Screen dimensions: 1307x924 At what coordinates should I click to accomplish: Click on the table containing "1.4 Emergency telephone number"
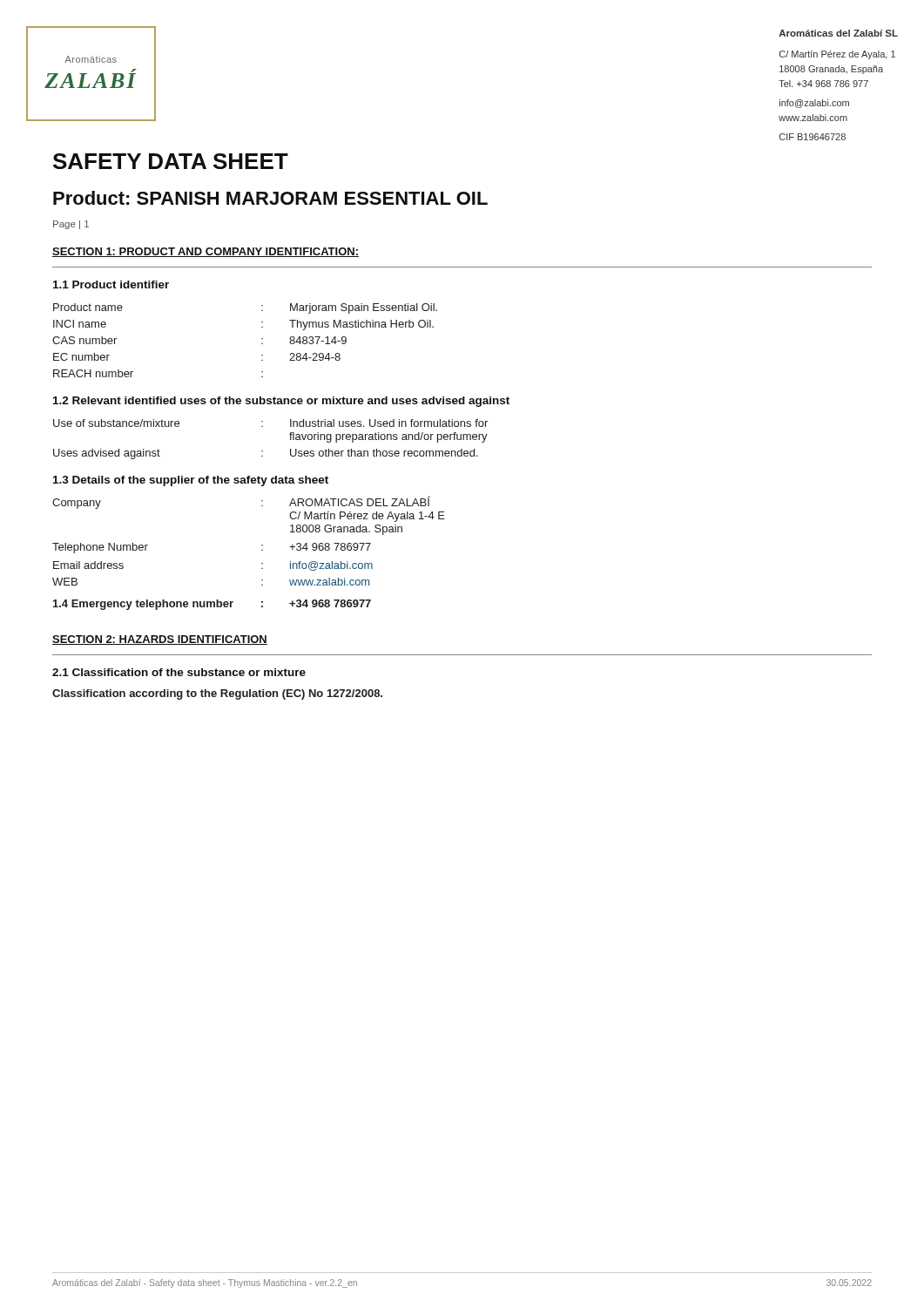[x=462, y=553]
